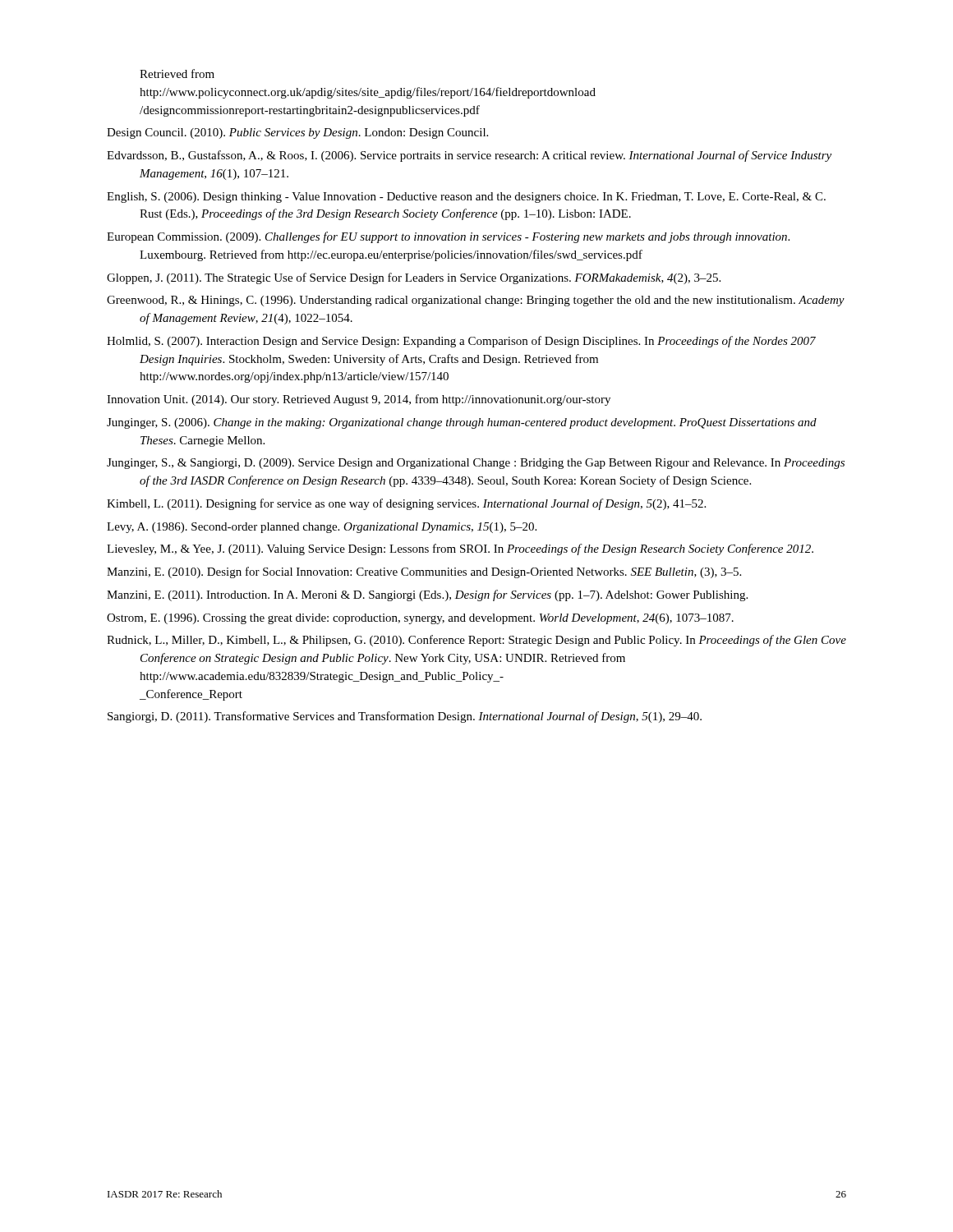Click on the list item that says "Levy, A. (1986)."
This screenshot has height=1232, width=953.
point(322,526)
